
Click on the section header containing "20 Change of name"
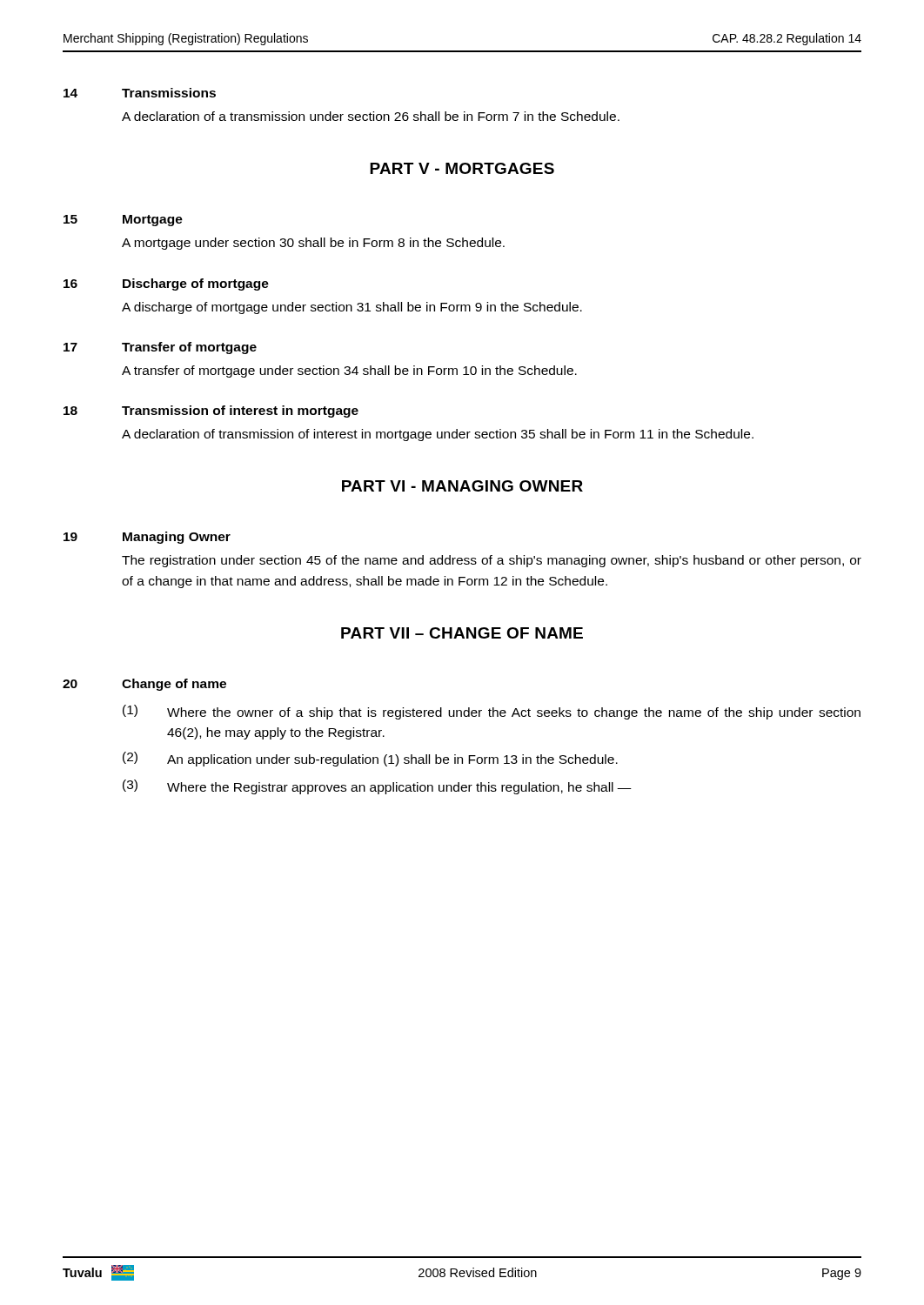[144, 685]
